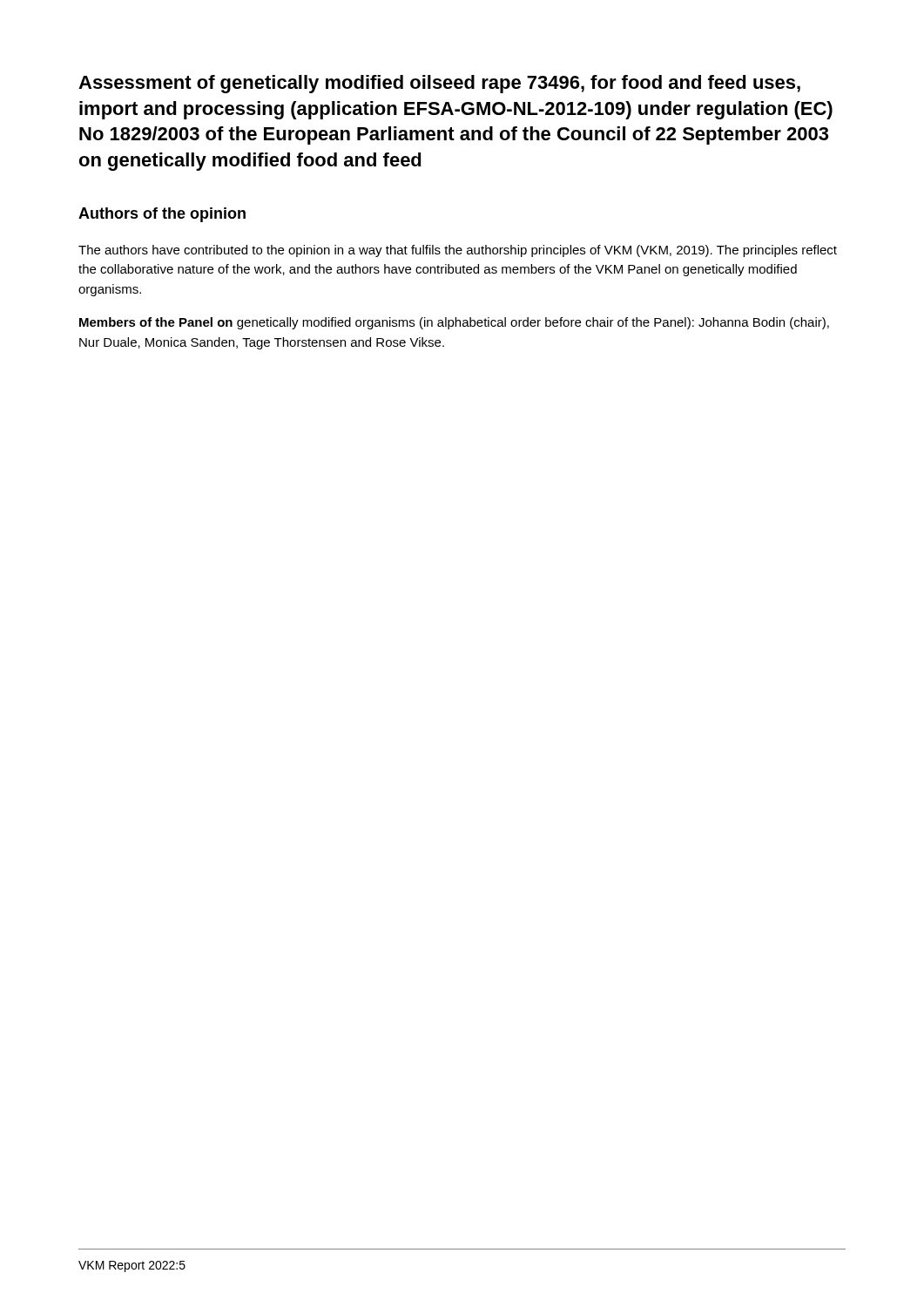Point to the region starting "Assessment of genetically modified"
This screenshot has height=1307, width=924.
456,121
